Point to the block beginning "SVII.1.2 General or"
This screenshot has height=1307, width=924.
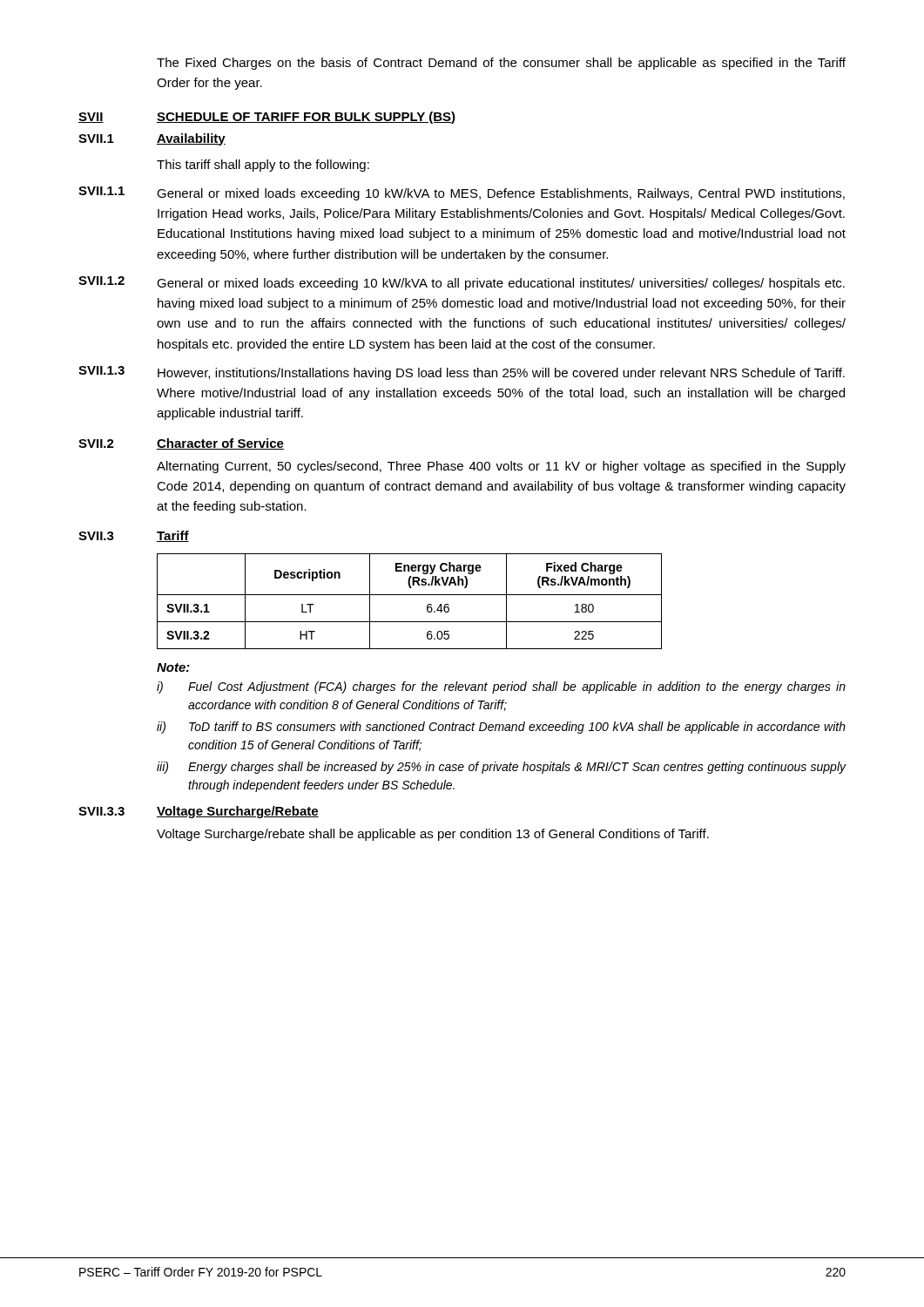tap(462, 313)
